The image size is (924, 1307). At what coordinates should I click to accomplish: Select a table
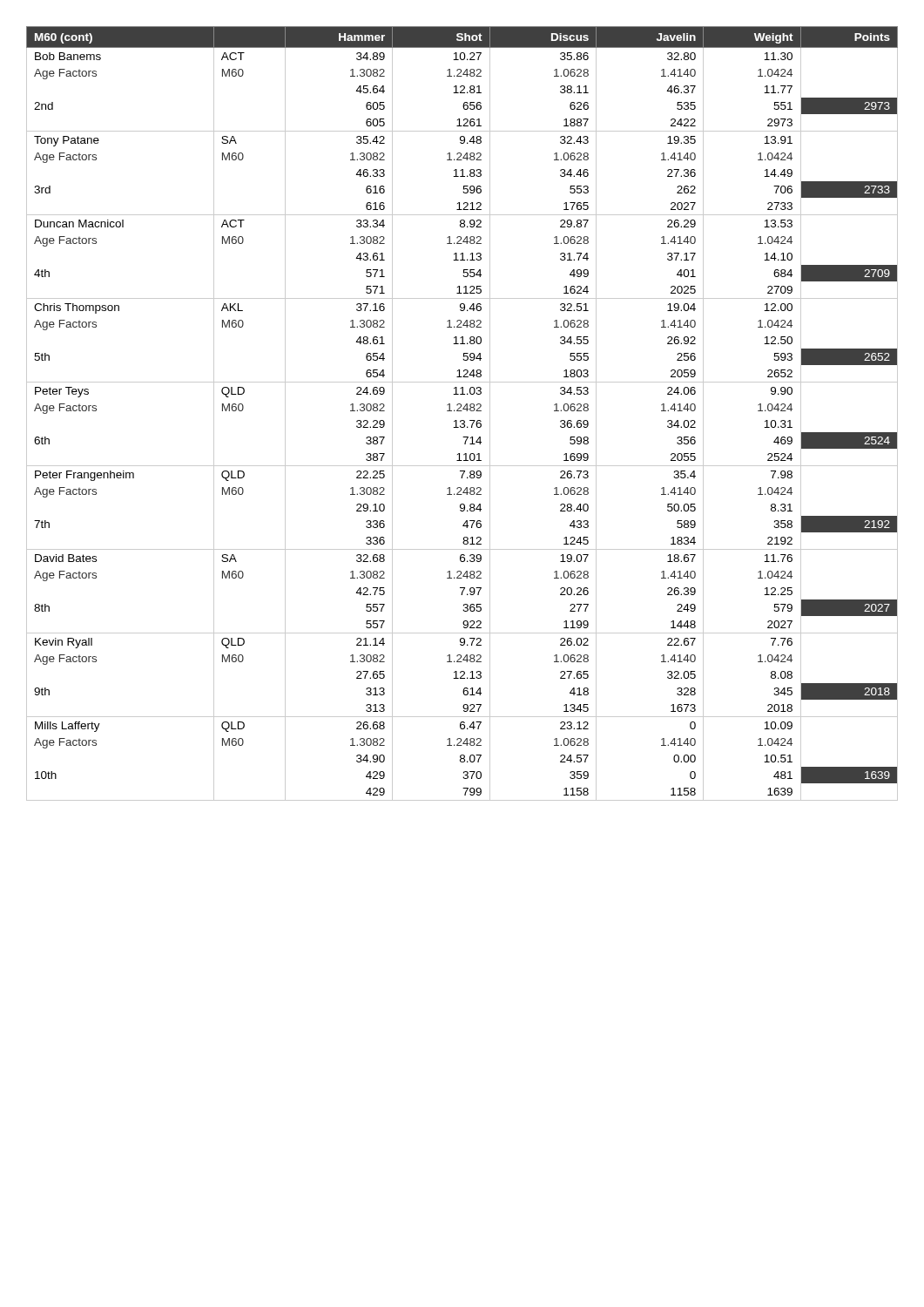pos(462,413)
